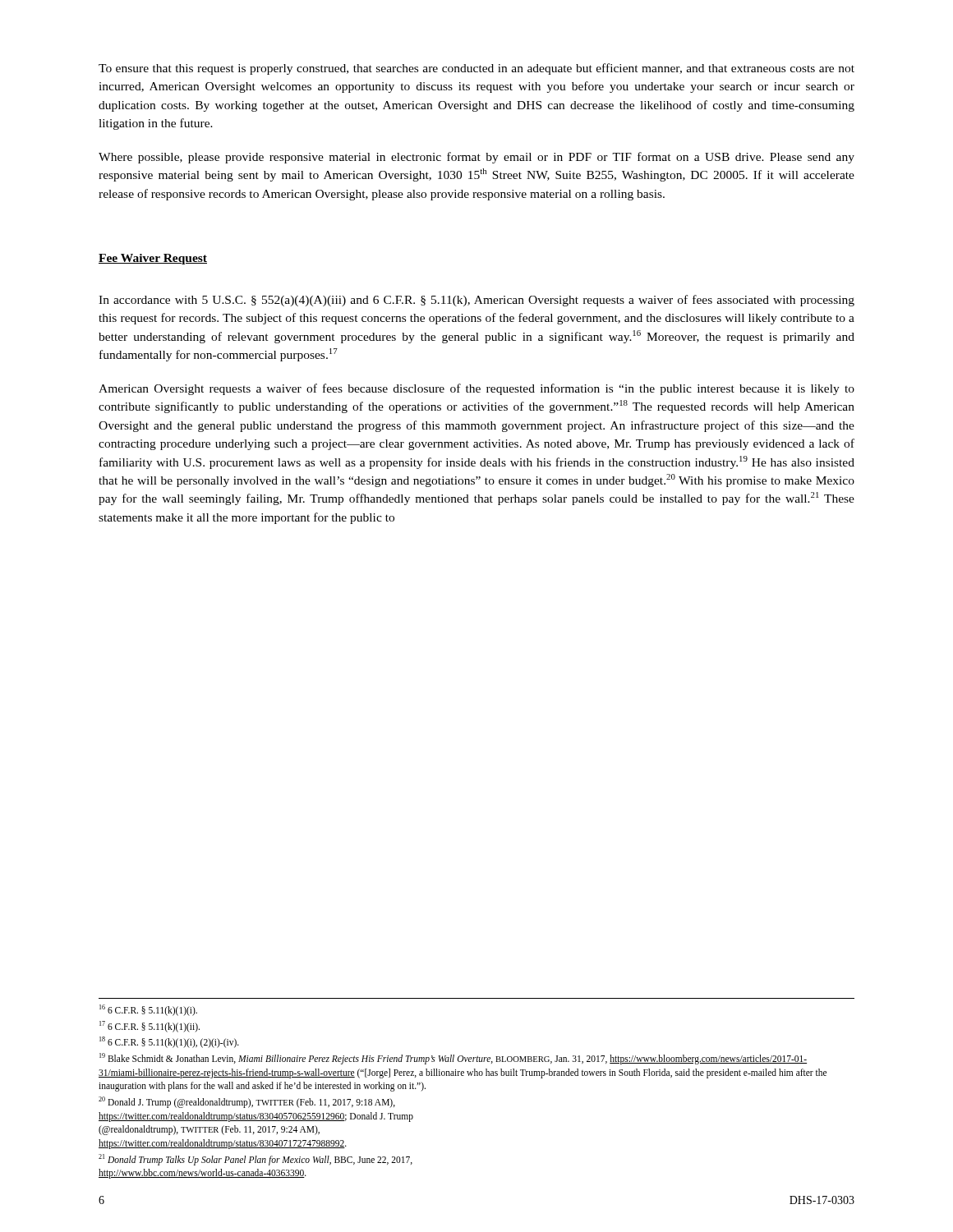Select the footnote that reads "19 Blake Schmidt & Jonathan Levin,"

coord(463,1072)
